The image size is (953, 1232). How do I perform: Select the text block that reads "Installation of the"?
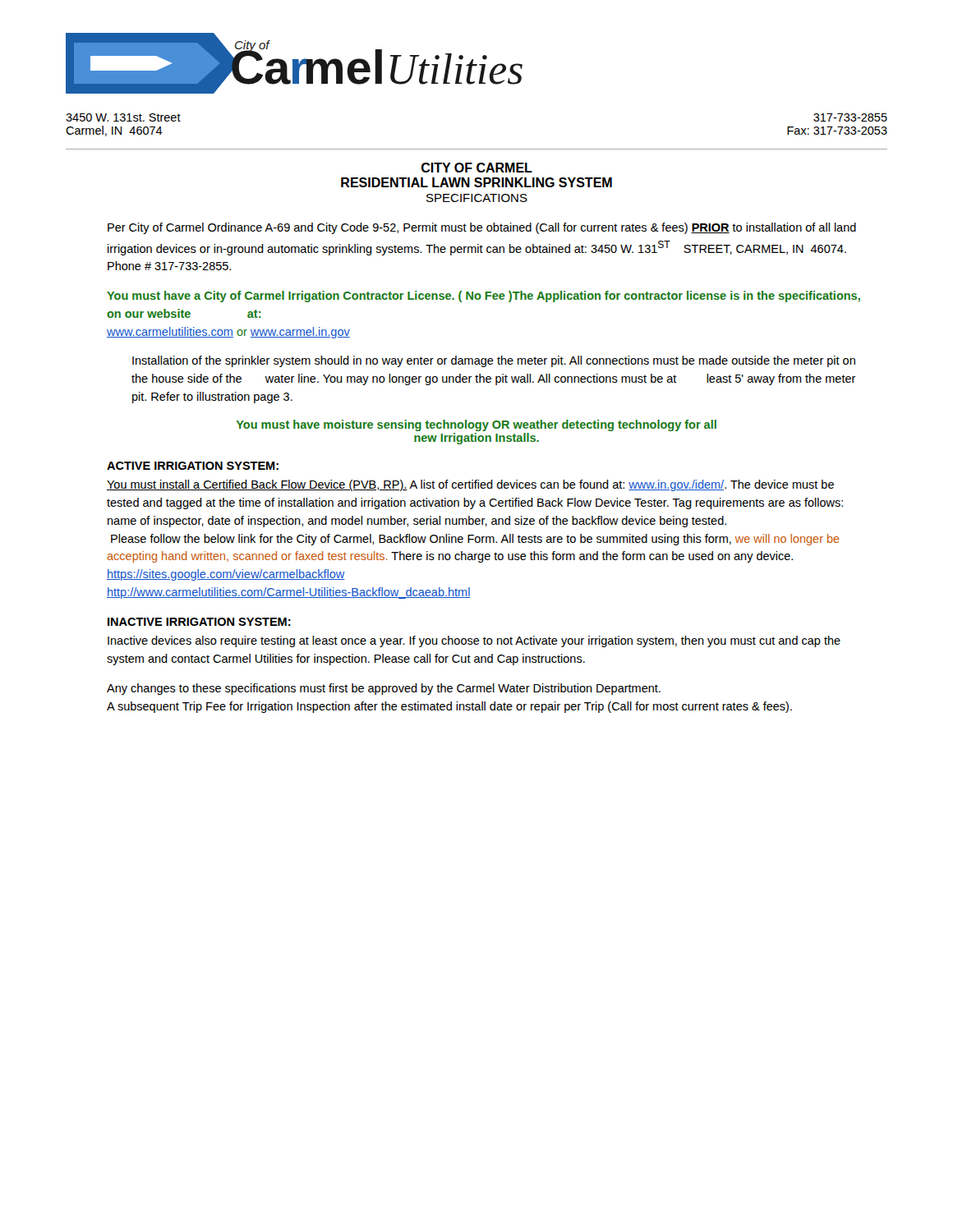coord(494,379)
